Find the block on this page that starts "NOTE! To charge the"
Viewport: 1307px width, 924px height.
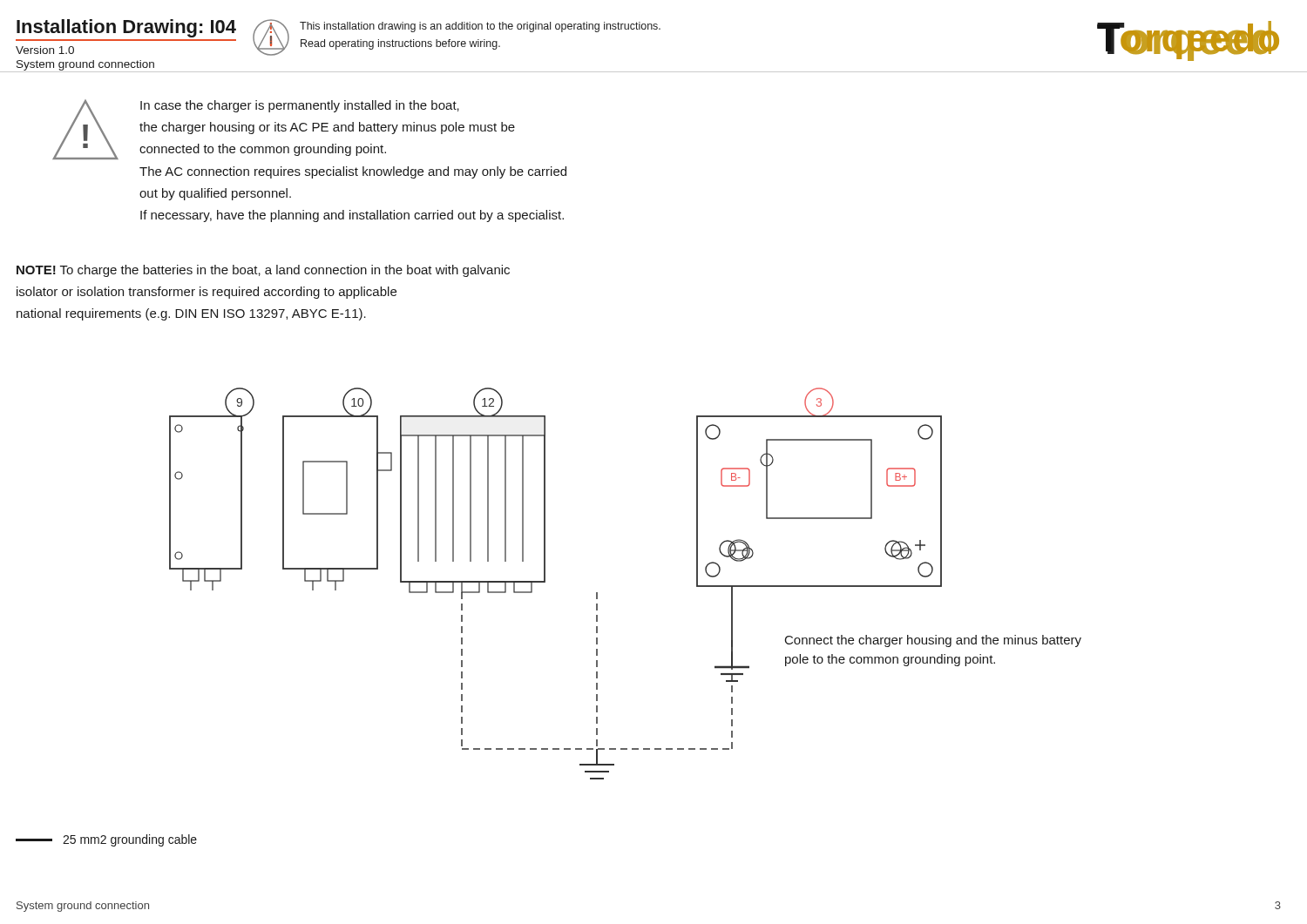click(263, 291)
